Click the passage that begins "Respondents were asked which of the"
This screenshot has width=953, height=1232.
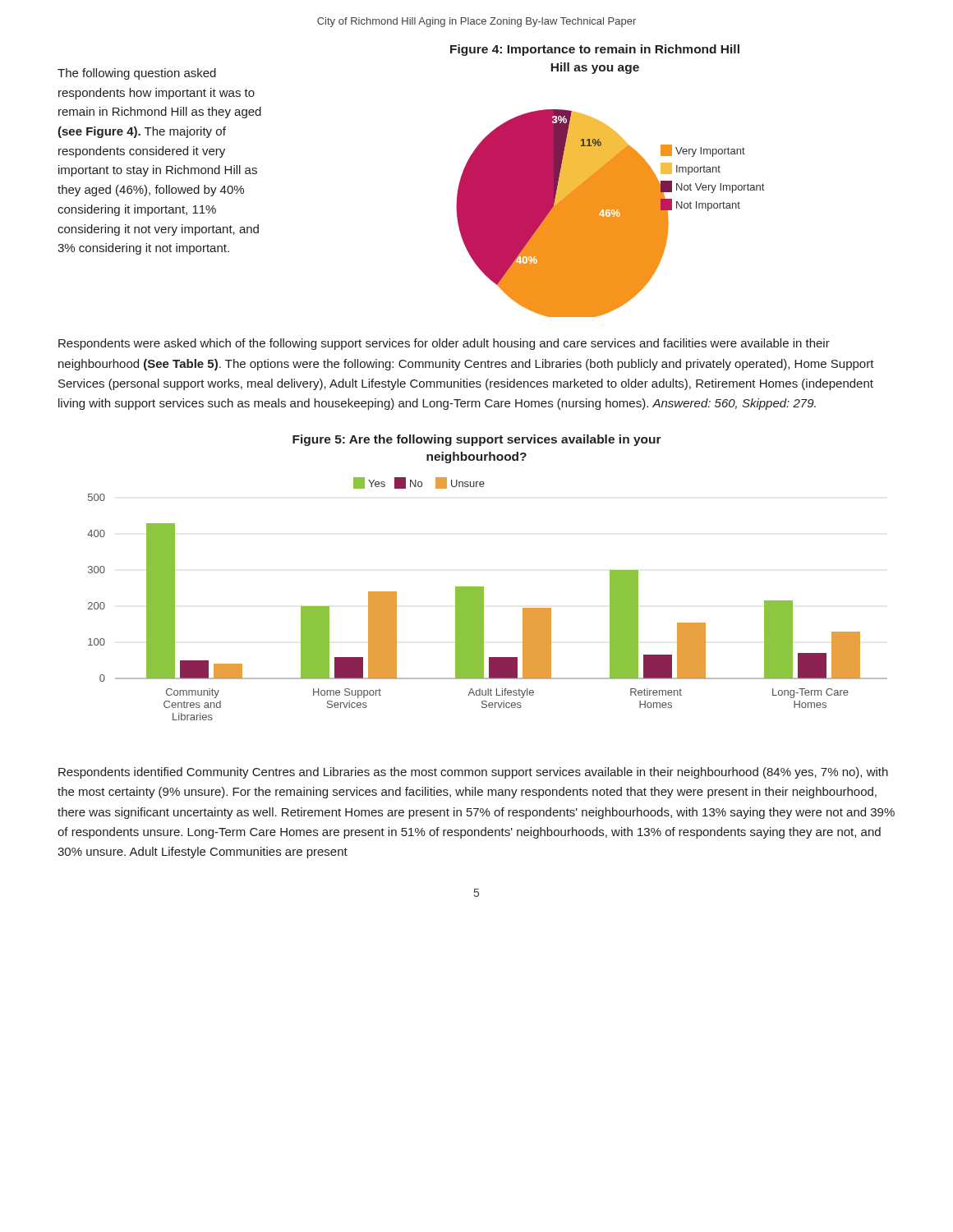(x=466, y=373)
